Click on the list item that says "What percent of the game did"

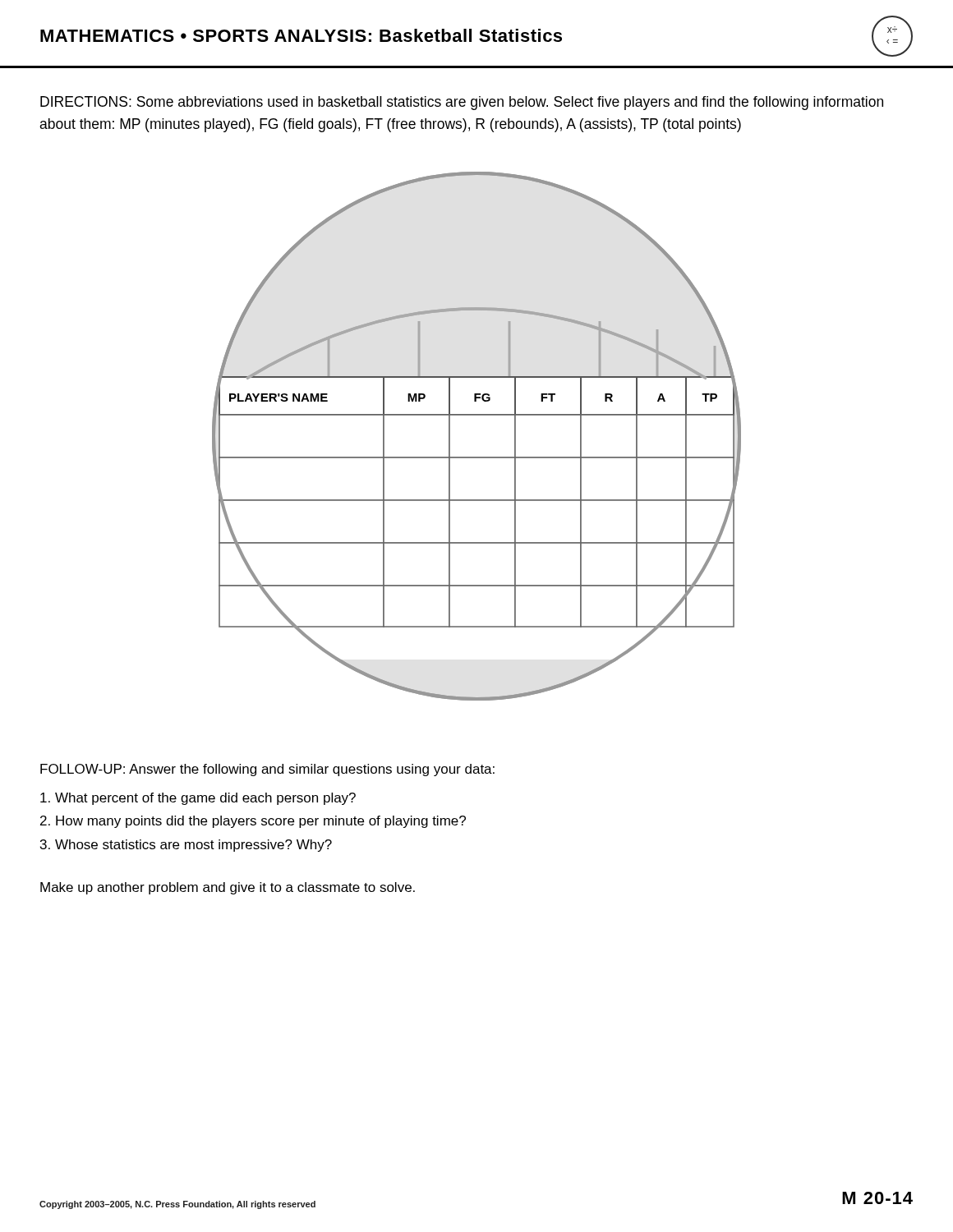coord(198,798)
